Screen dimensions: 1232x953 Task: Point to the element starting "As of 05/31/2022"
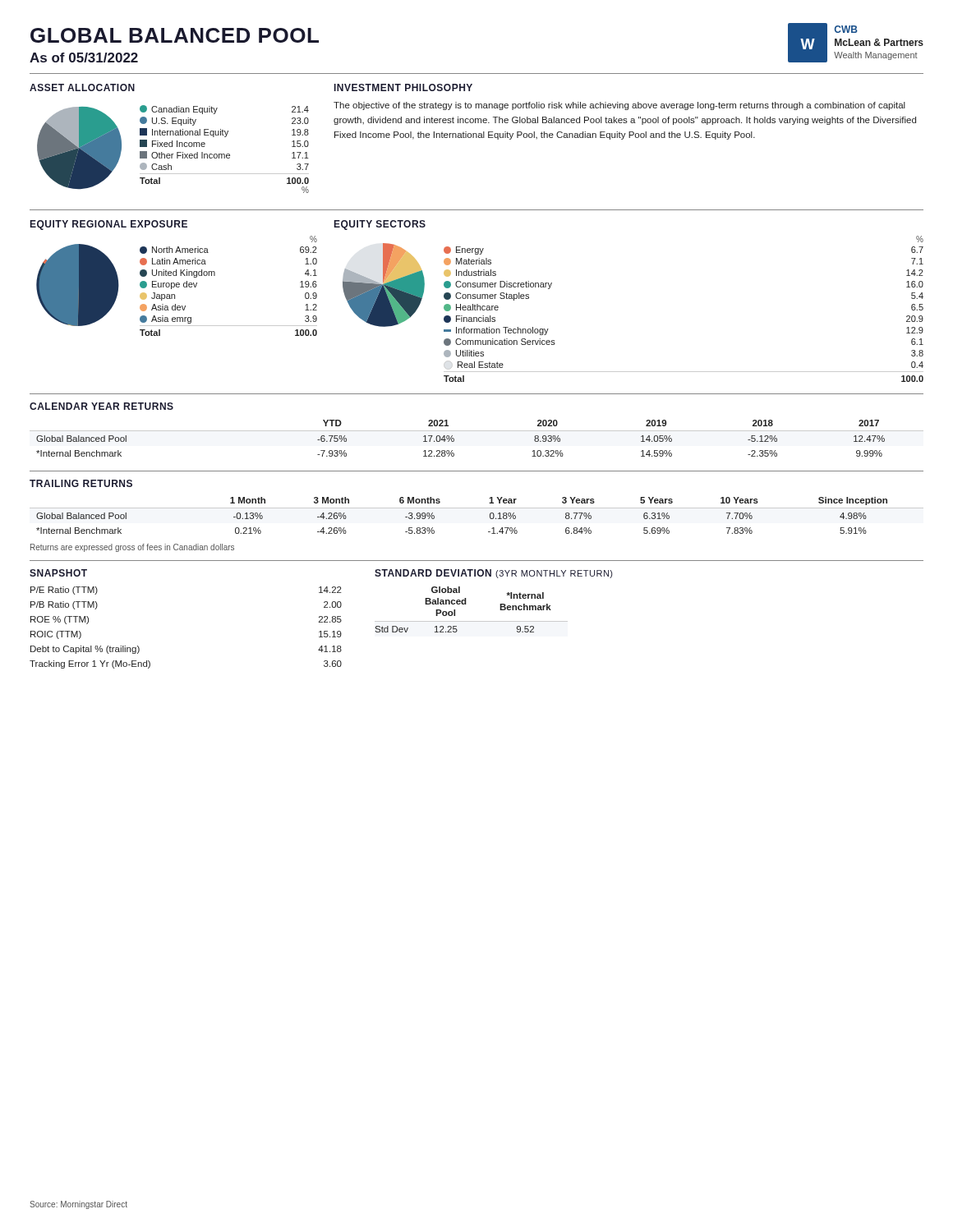pos(84,58)
